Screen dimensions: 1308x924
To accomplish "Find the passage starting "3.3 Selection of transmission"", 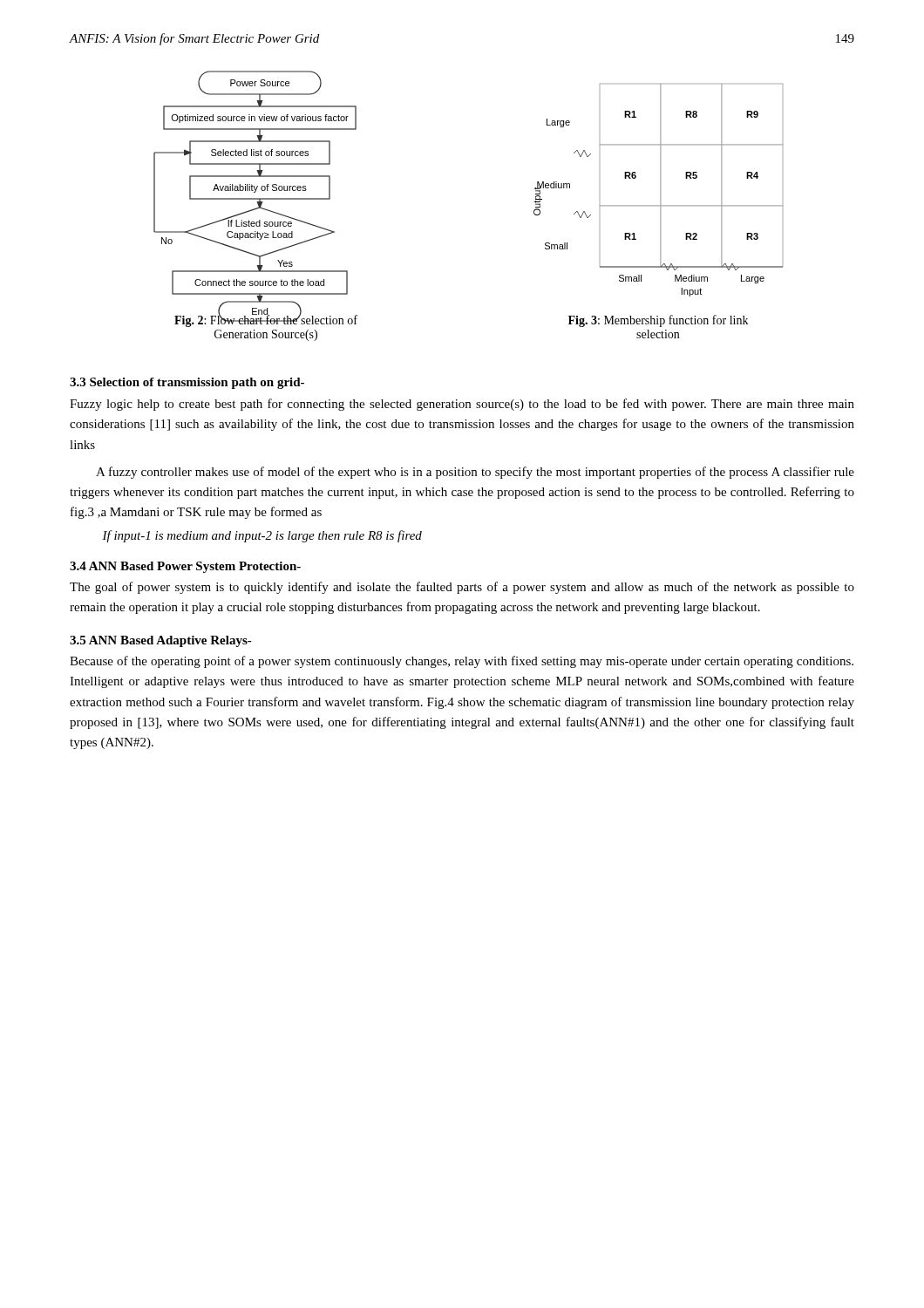I will click(187, 382).
